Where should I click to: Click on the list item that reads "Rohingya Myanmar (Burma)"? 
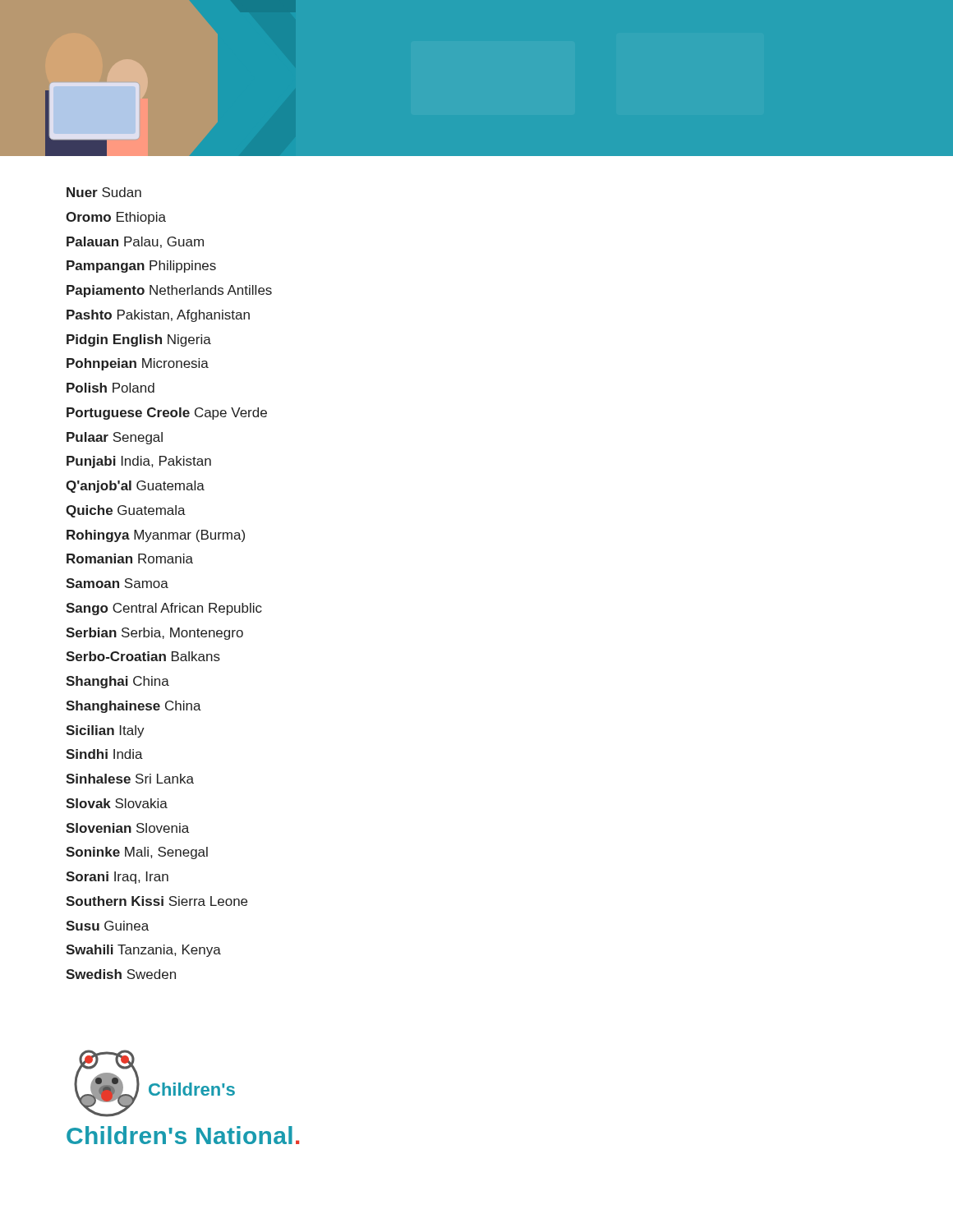[x=156, y=535]
